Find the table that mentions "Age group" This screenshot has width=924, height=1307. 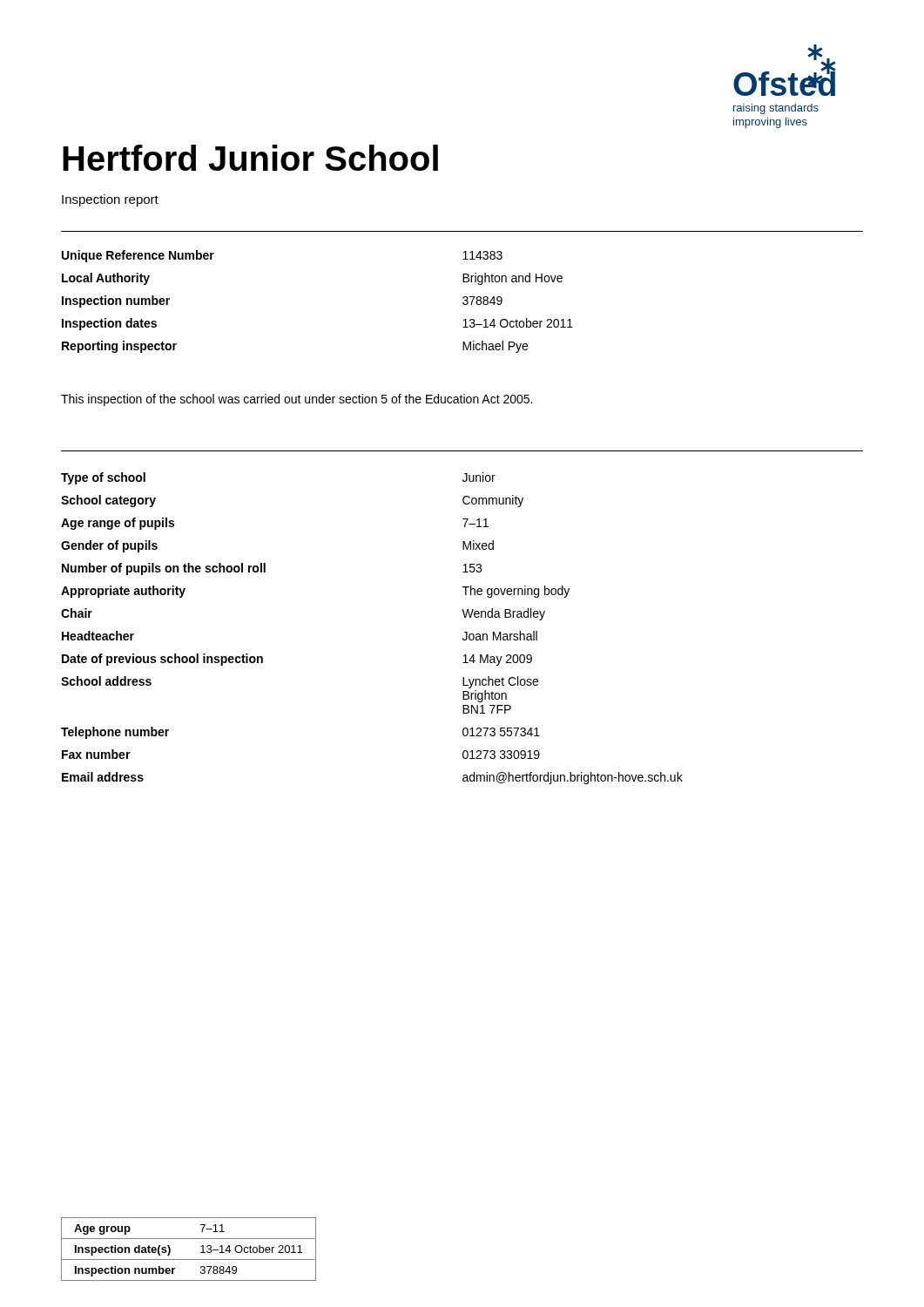click(x=188, y=1249)
